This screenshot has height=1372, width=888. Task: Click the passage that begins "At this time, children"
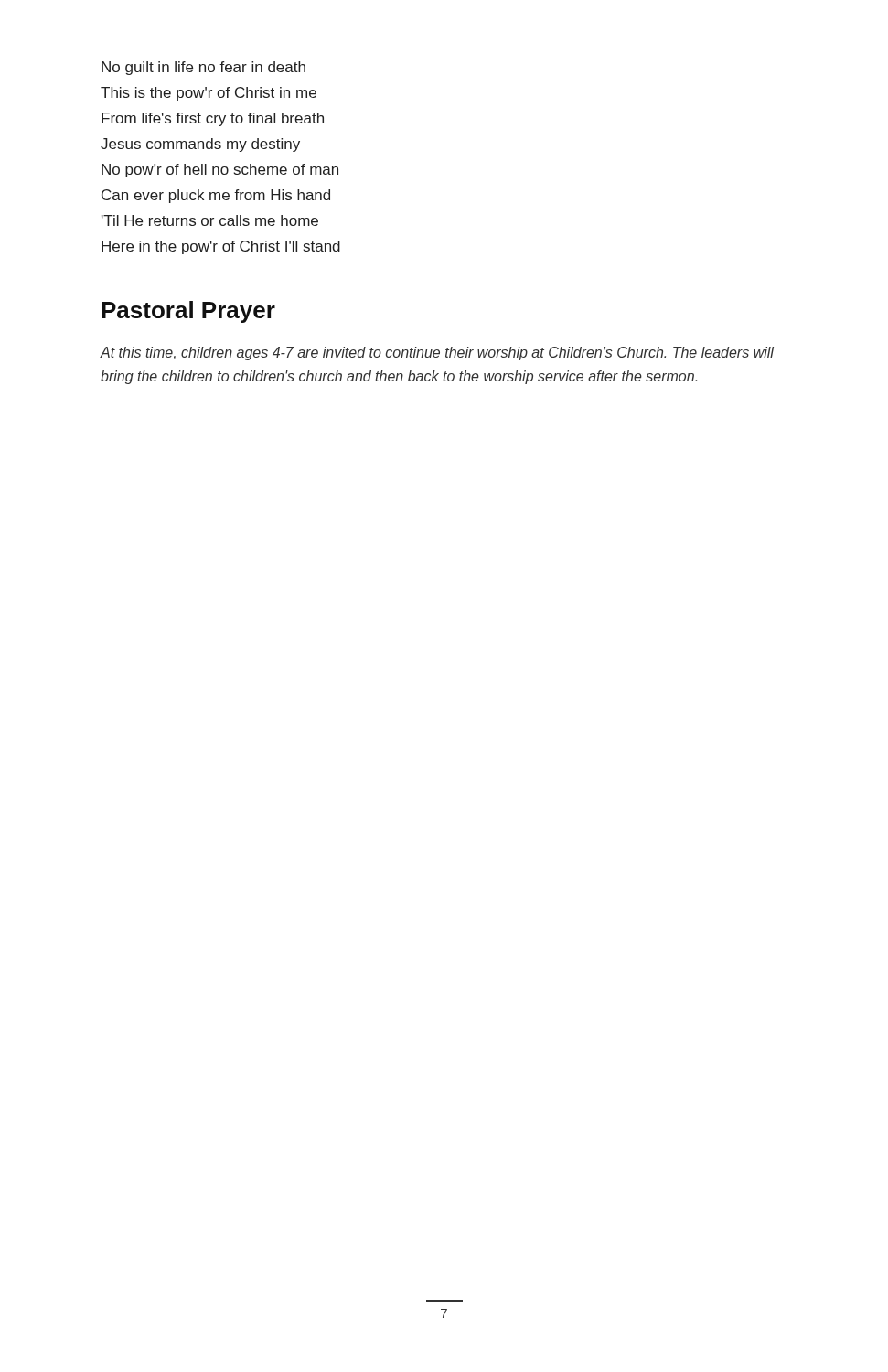click(437, 365)
